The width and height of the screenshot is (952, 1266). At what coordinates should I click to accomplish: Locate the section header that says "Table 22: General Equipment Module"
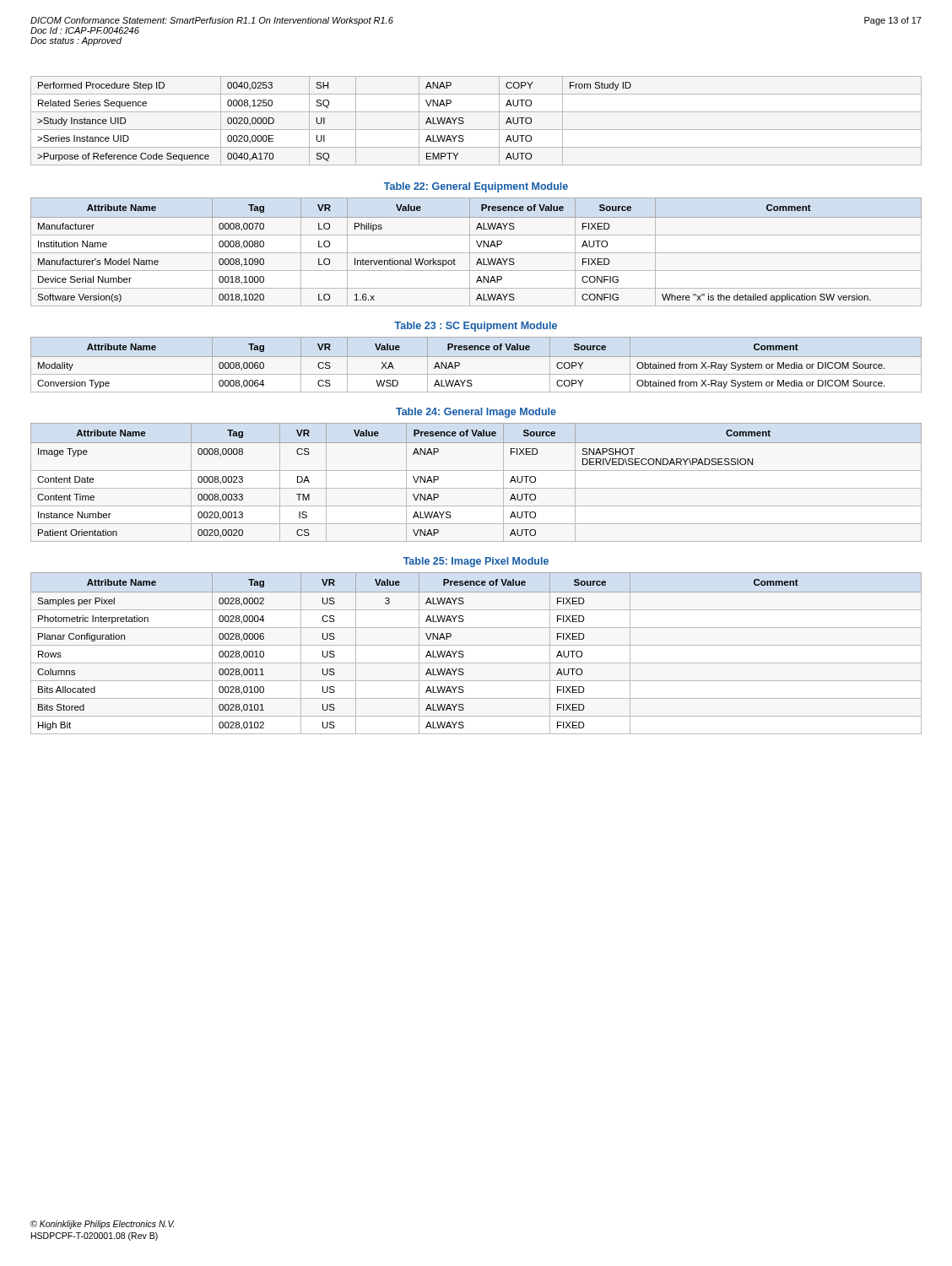click(476, 187)
